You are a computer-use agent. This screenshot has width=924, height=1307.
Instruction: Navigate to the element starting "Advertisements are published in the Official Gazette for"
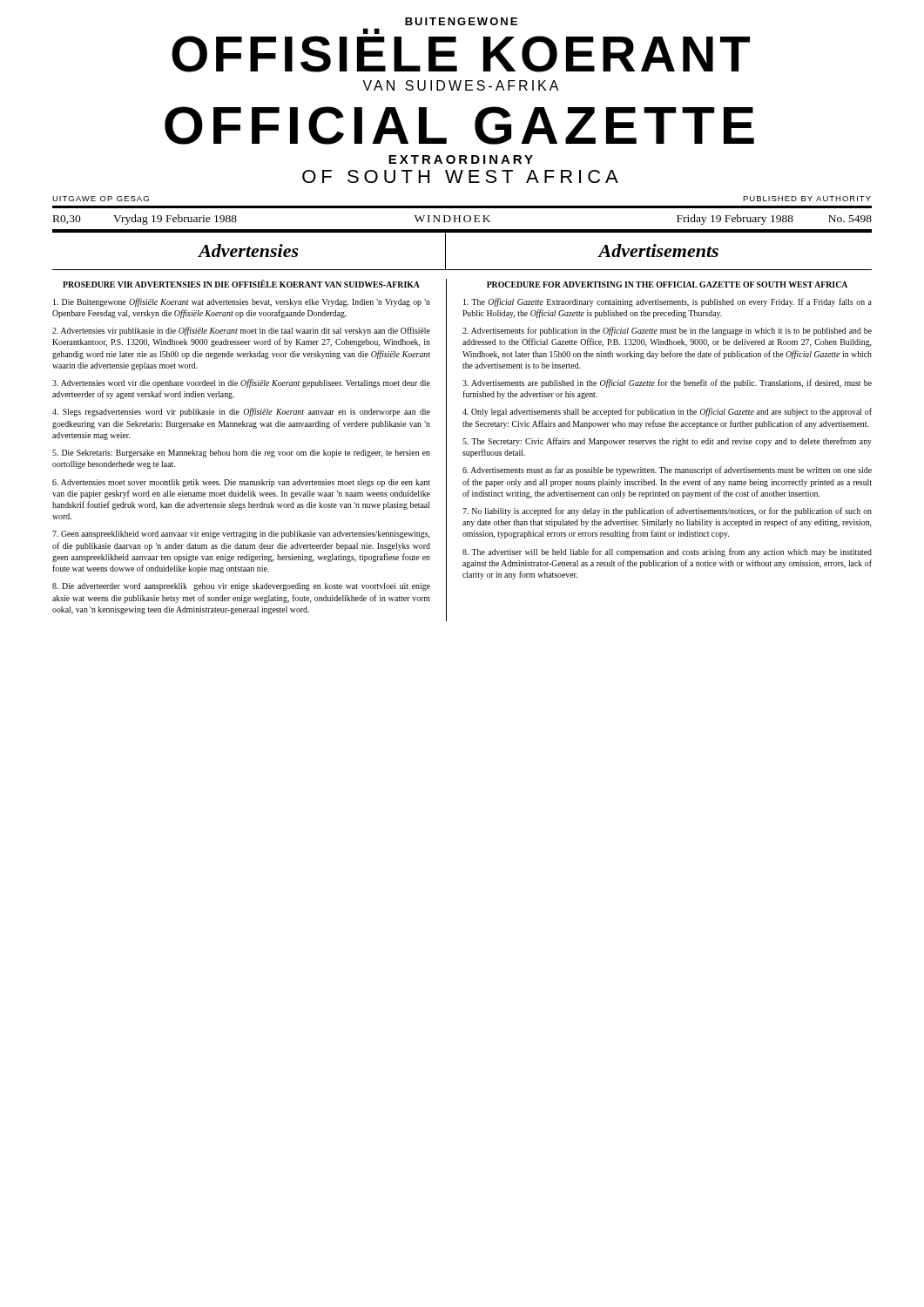(667, 389)
